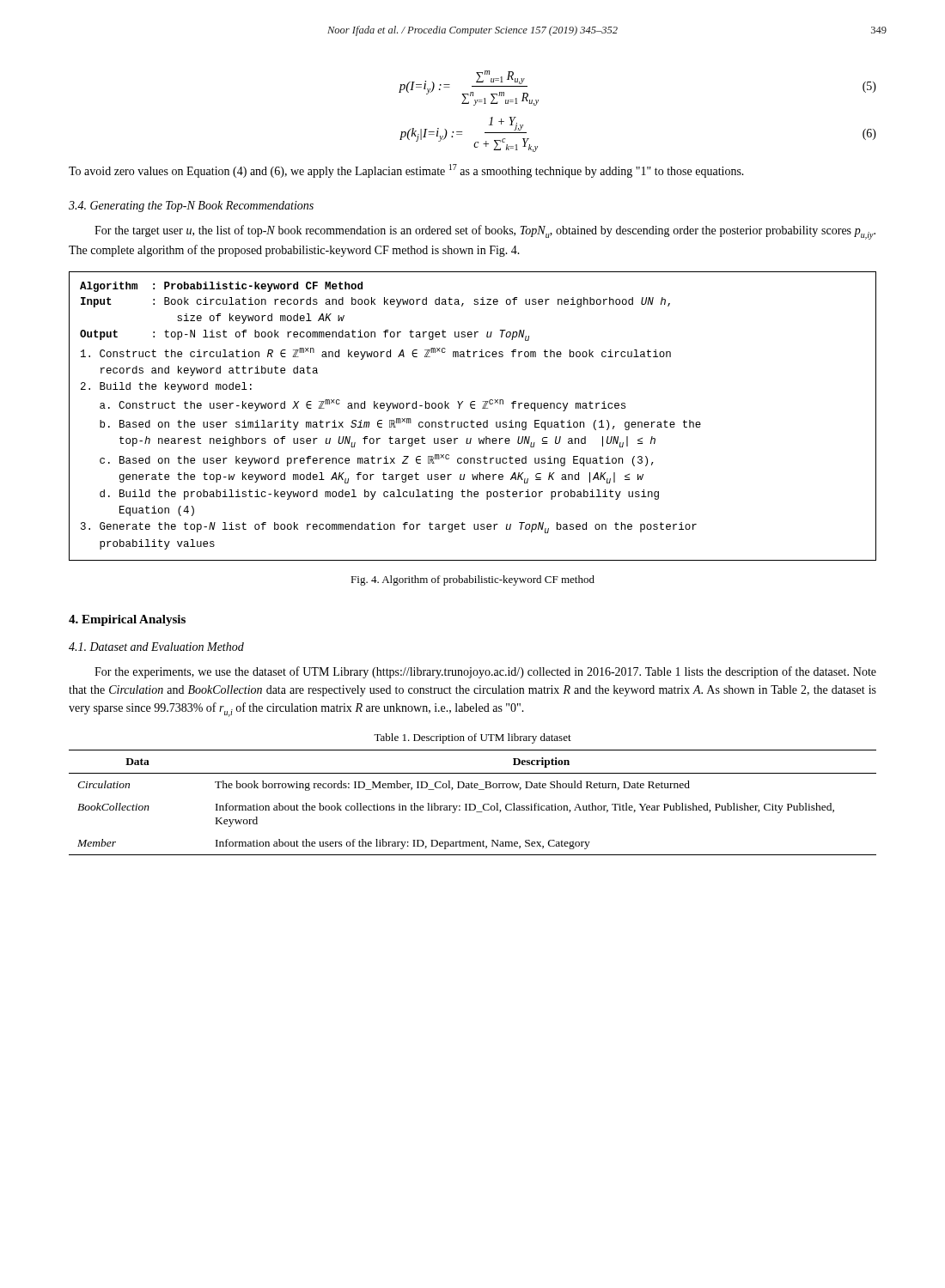Click where it says "Fig. 4. Algorithm of probabilistic-keyword CF method"
This screenshot has height=1288, width=945.
point(472,579)
